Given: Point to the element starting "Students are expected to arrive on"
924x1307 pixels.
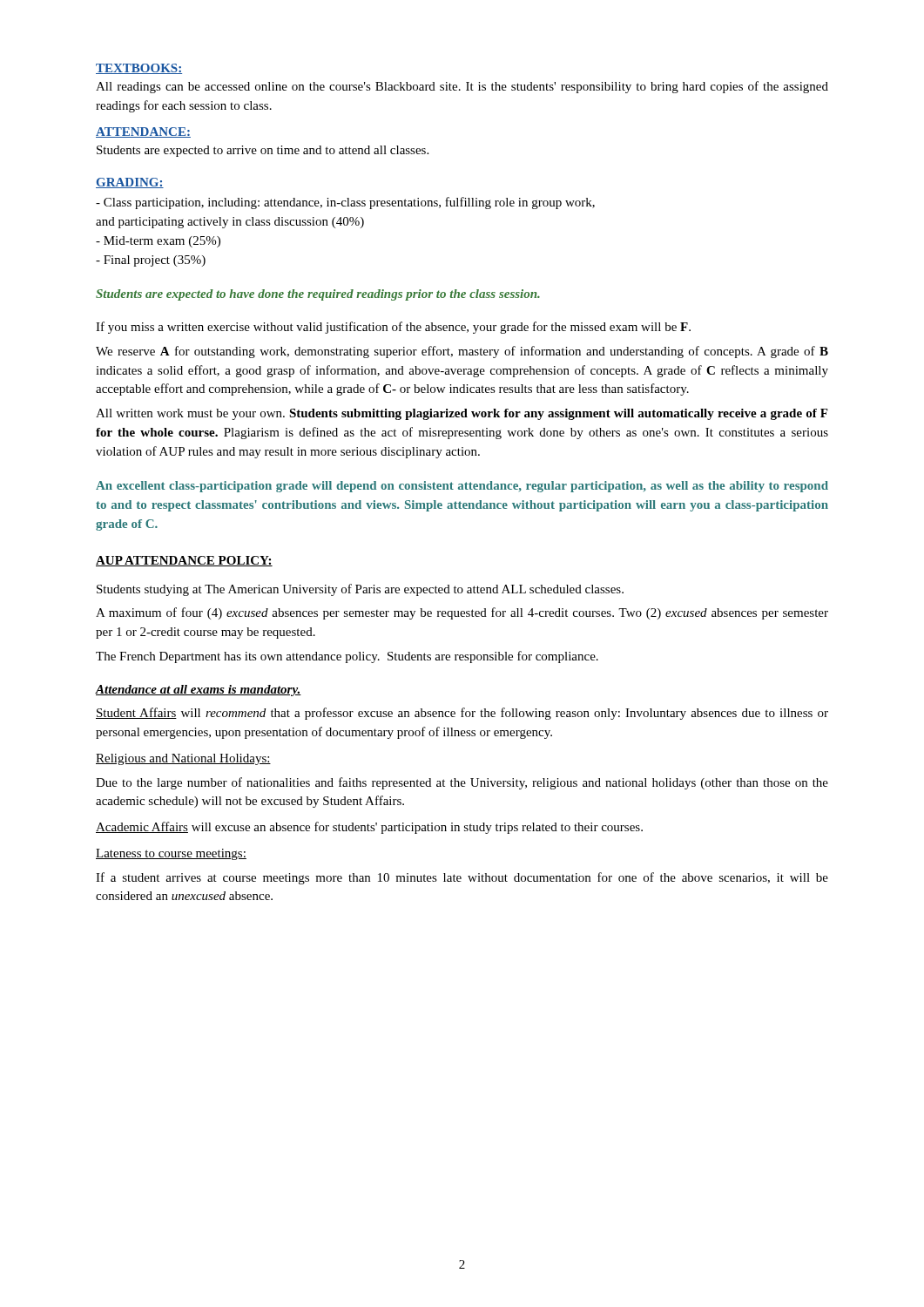Looking at the screenshot, I should pos(263,151).
